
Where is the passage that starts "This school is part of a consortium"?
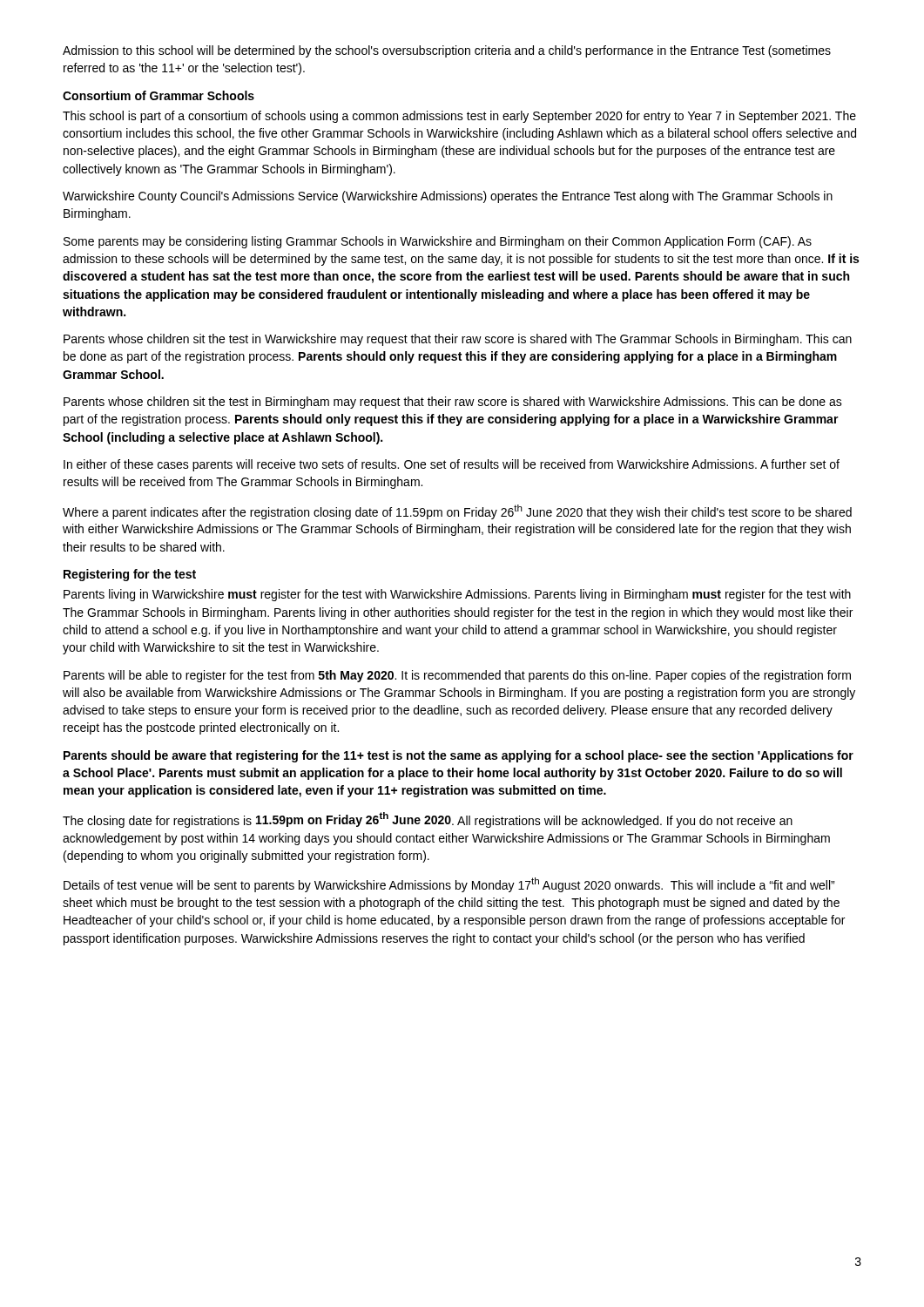click(460, 142)
